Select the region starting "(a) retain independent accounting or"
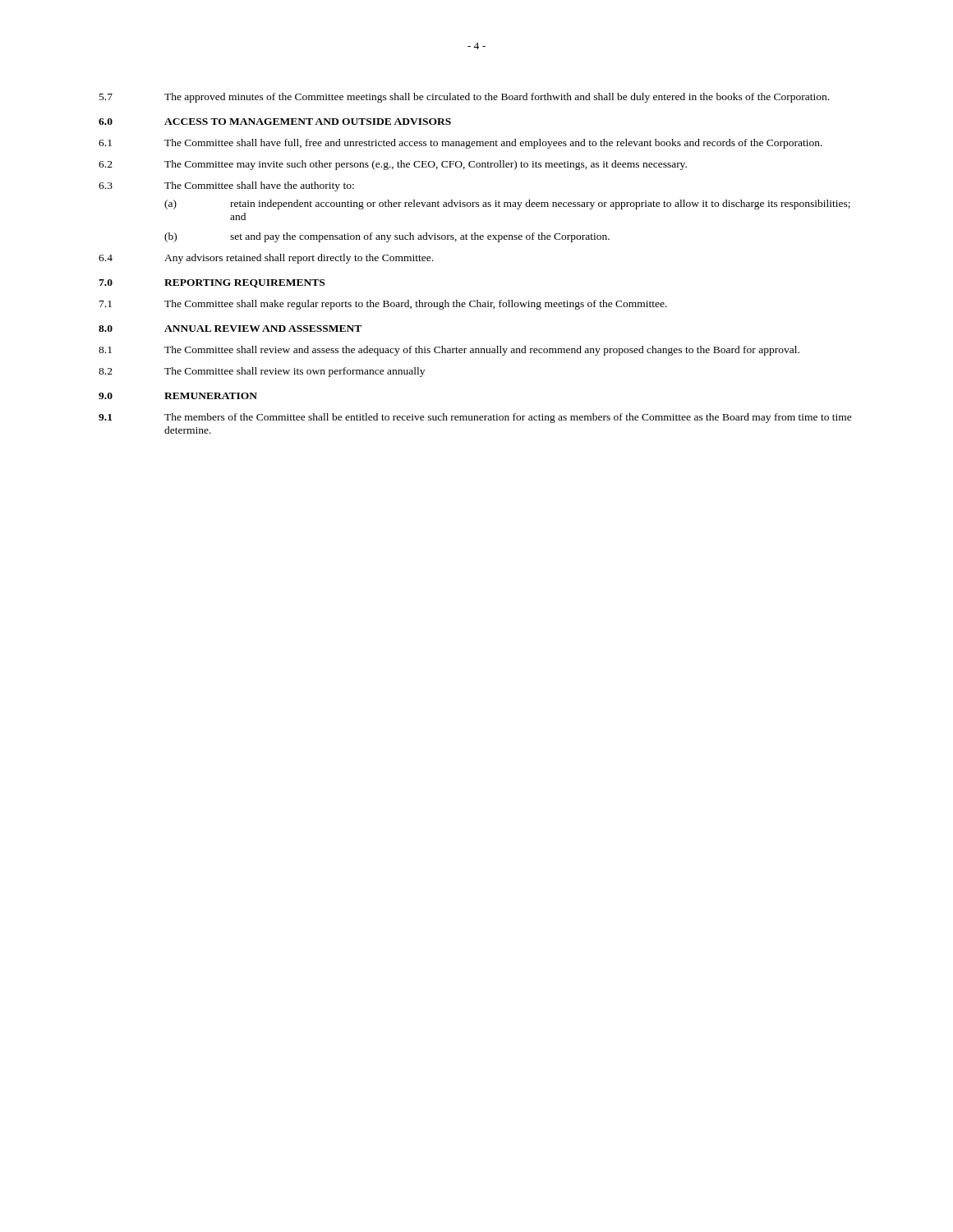The height and width of the screenshot is (1232, 953). (x=476, y=210)
